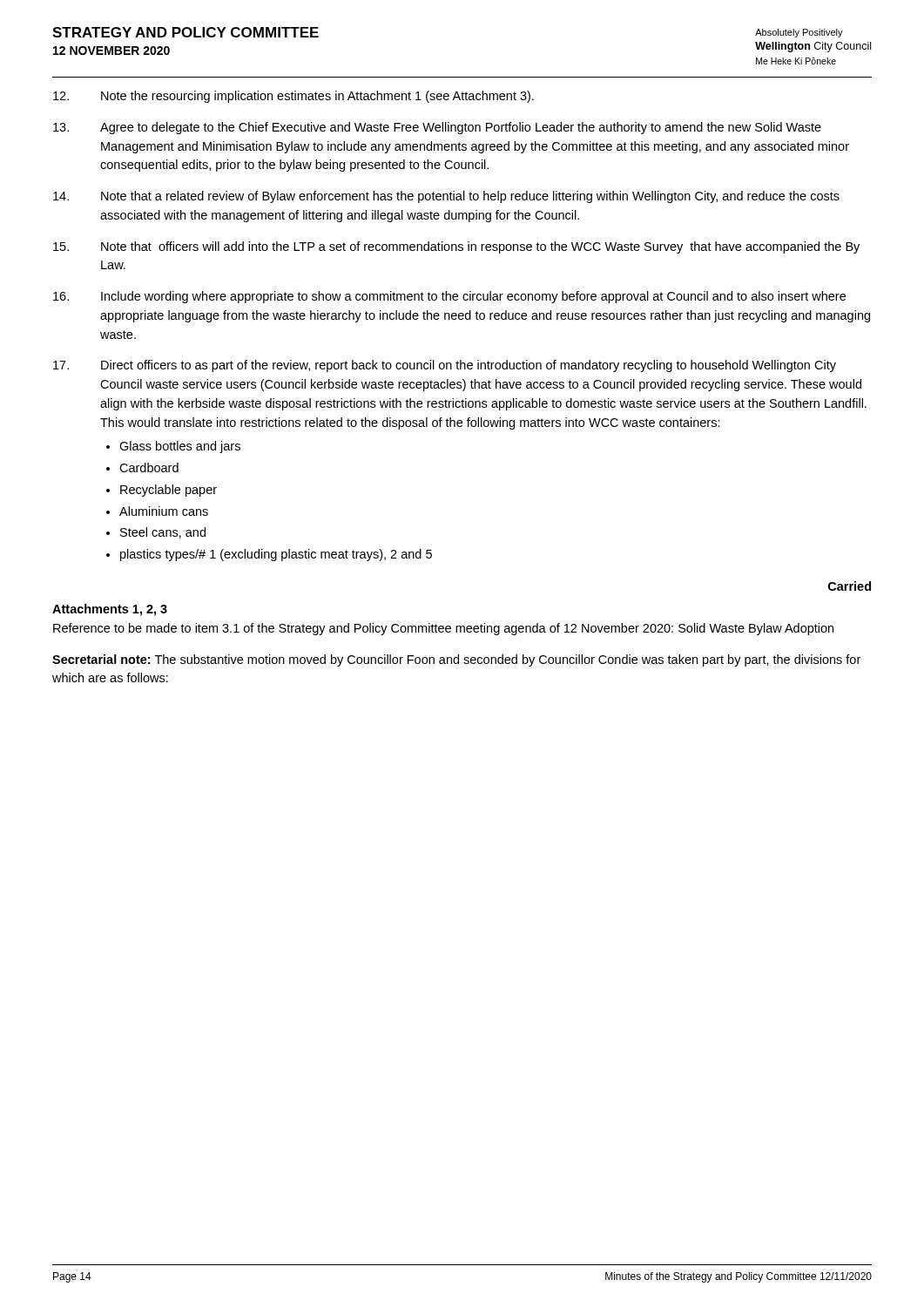
Task: Click the passage that begins "17. Direct officers to as part of the"
Action: [445, 366]
